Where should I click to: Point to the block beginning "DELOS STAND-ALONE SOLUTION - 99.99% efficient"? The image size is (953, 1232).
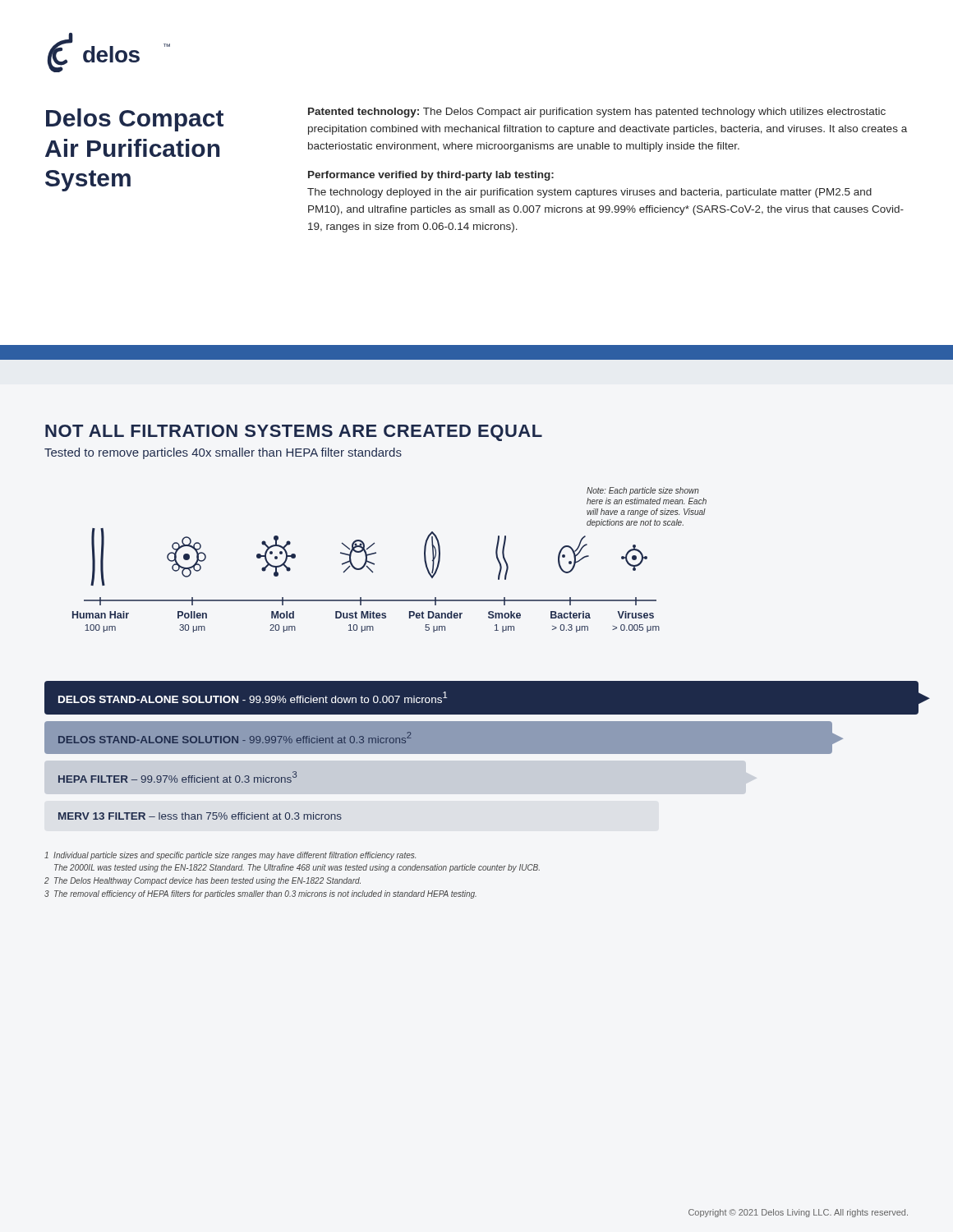coord(253,697)
